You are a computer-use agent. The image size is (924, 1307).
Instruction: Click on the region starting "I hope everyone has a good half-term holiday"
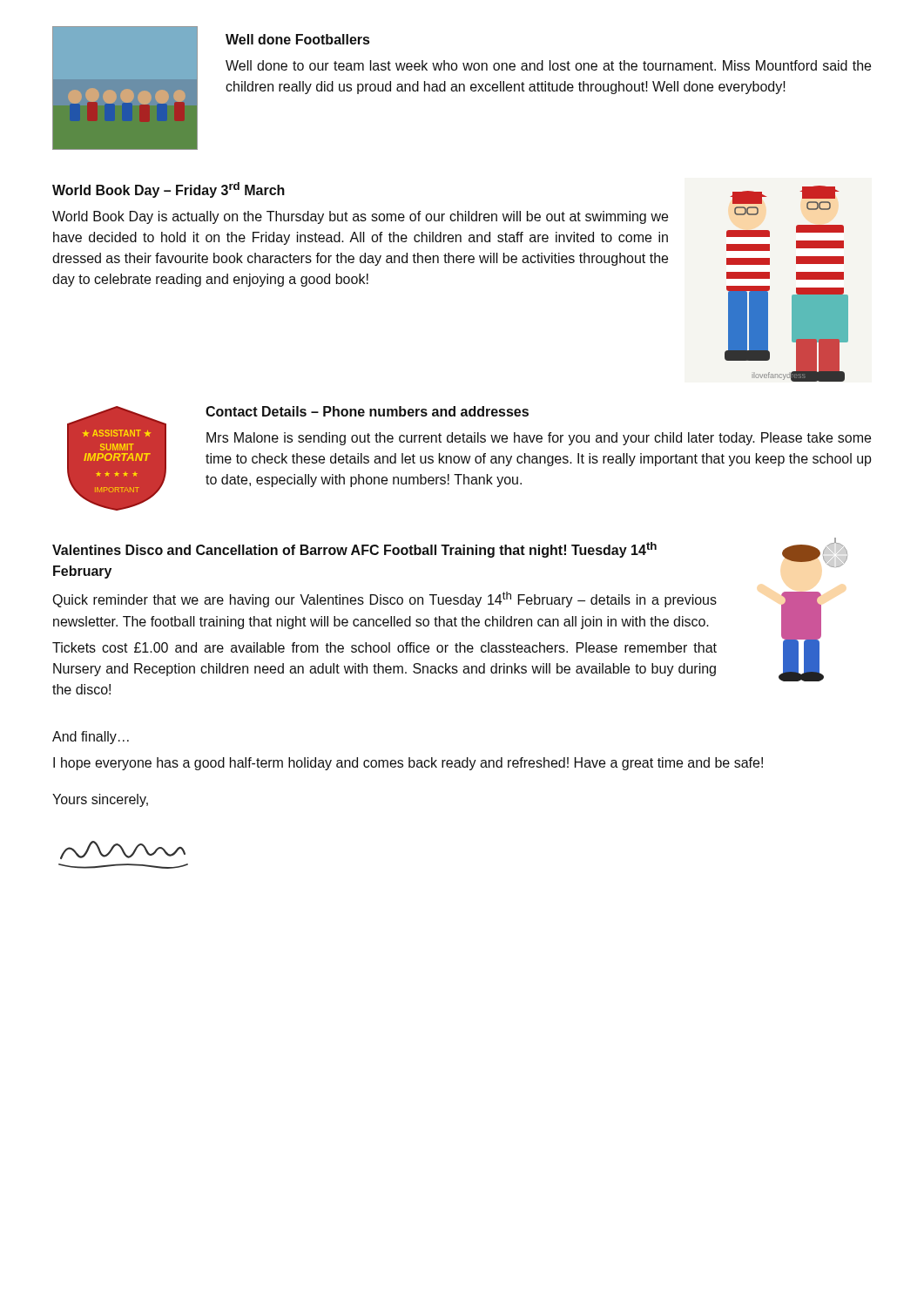[x=462, y=763]
